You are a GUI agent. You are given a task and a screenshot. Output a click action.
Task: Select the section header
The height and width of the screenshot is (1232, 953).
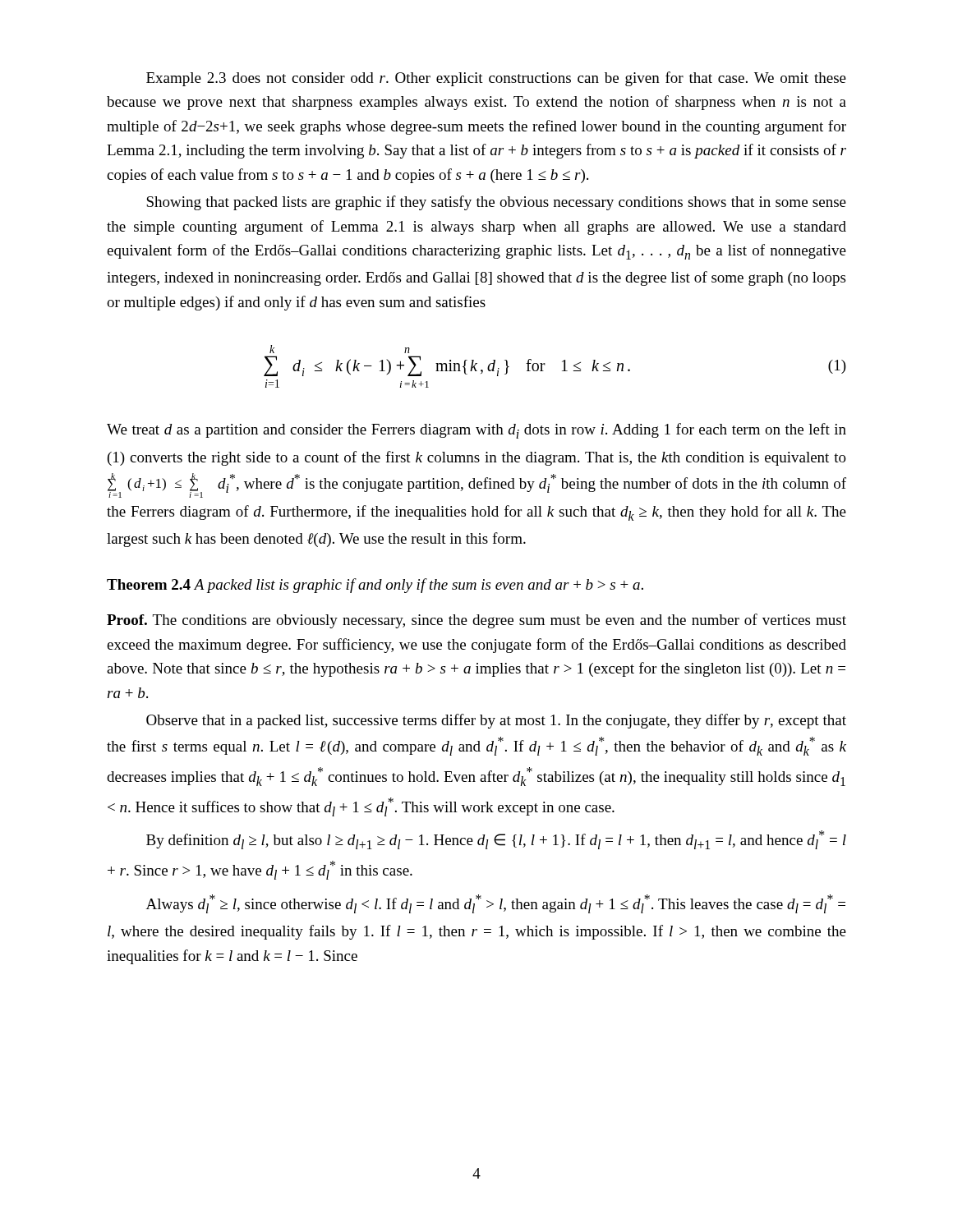click(476, 584)
